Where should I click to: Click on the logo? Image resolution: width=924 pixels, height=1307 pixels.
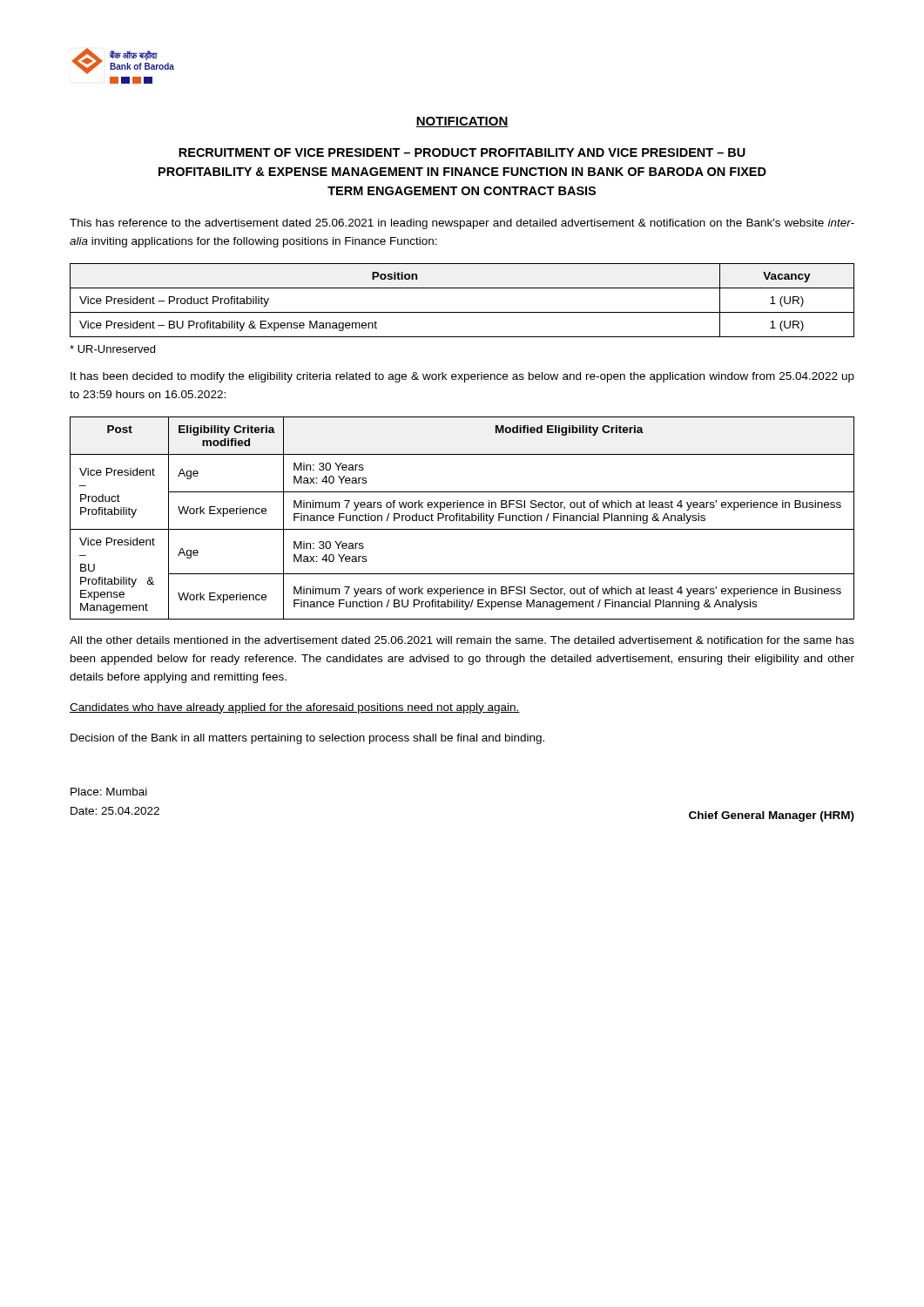point(462,74)
